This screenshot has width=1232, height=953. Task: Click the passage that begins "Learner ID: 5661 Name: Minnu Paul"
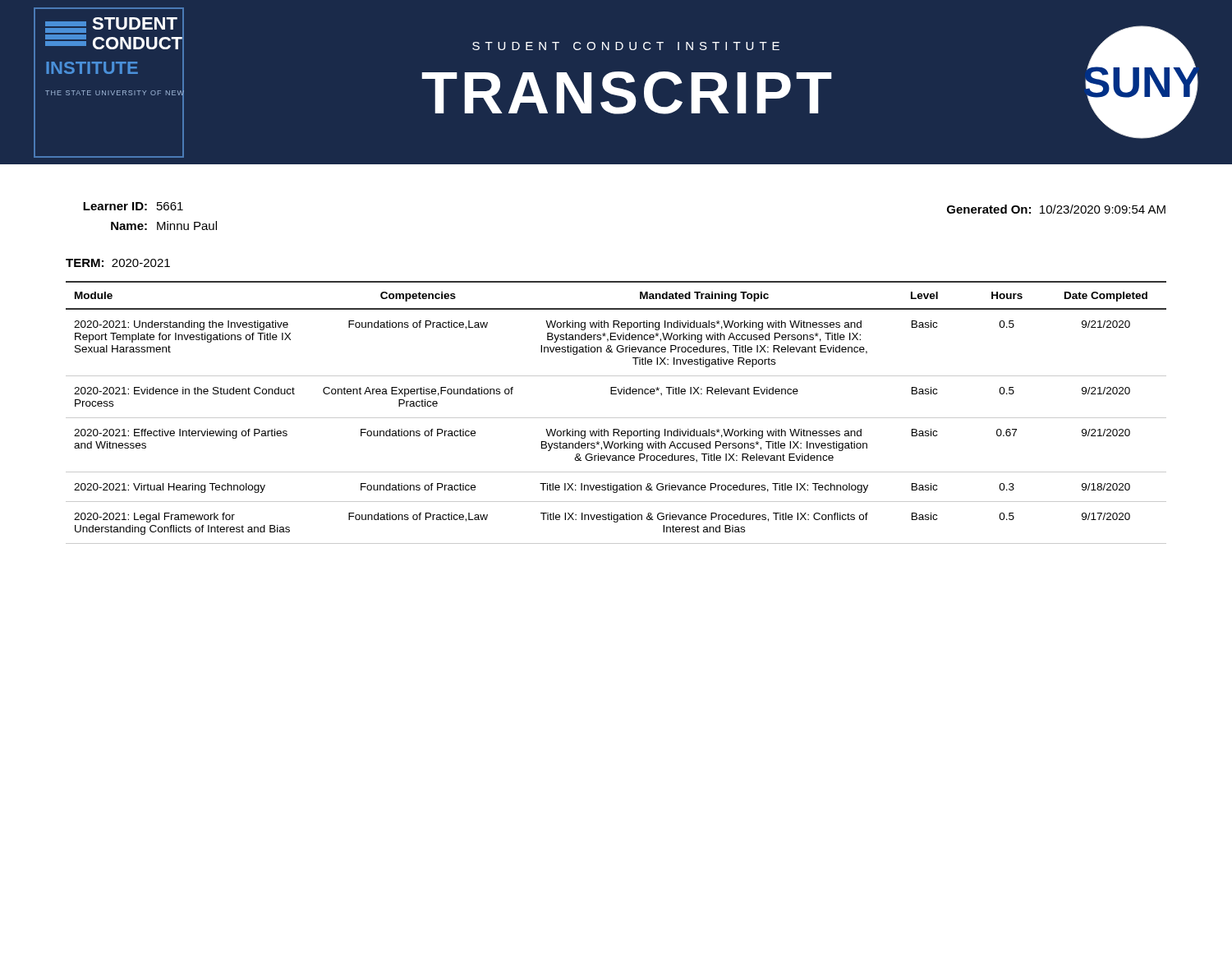point(133,207)
